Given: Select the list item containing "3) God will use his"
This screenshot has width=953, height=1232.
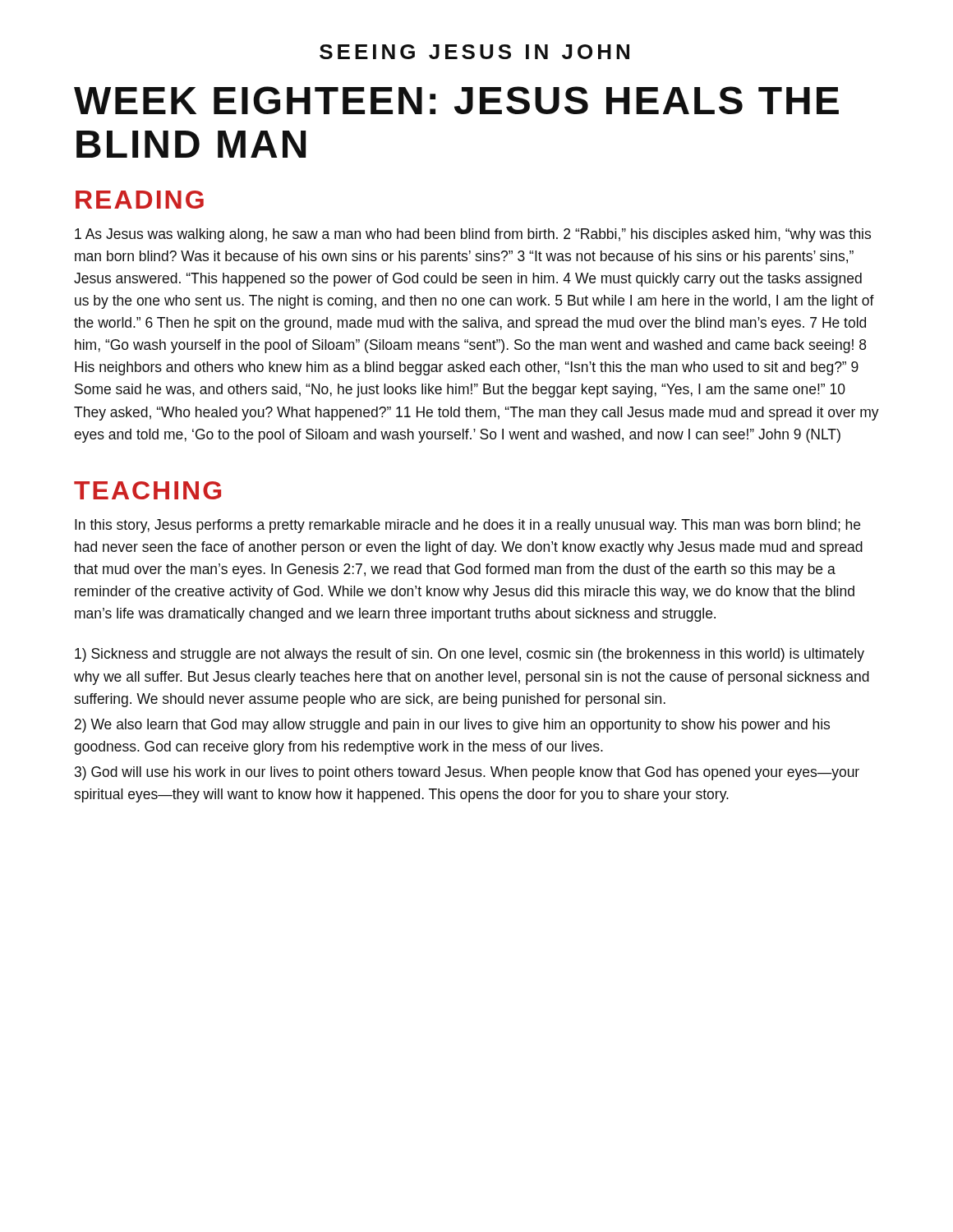Looking at the screenshot, I should (x=467, y=783).
